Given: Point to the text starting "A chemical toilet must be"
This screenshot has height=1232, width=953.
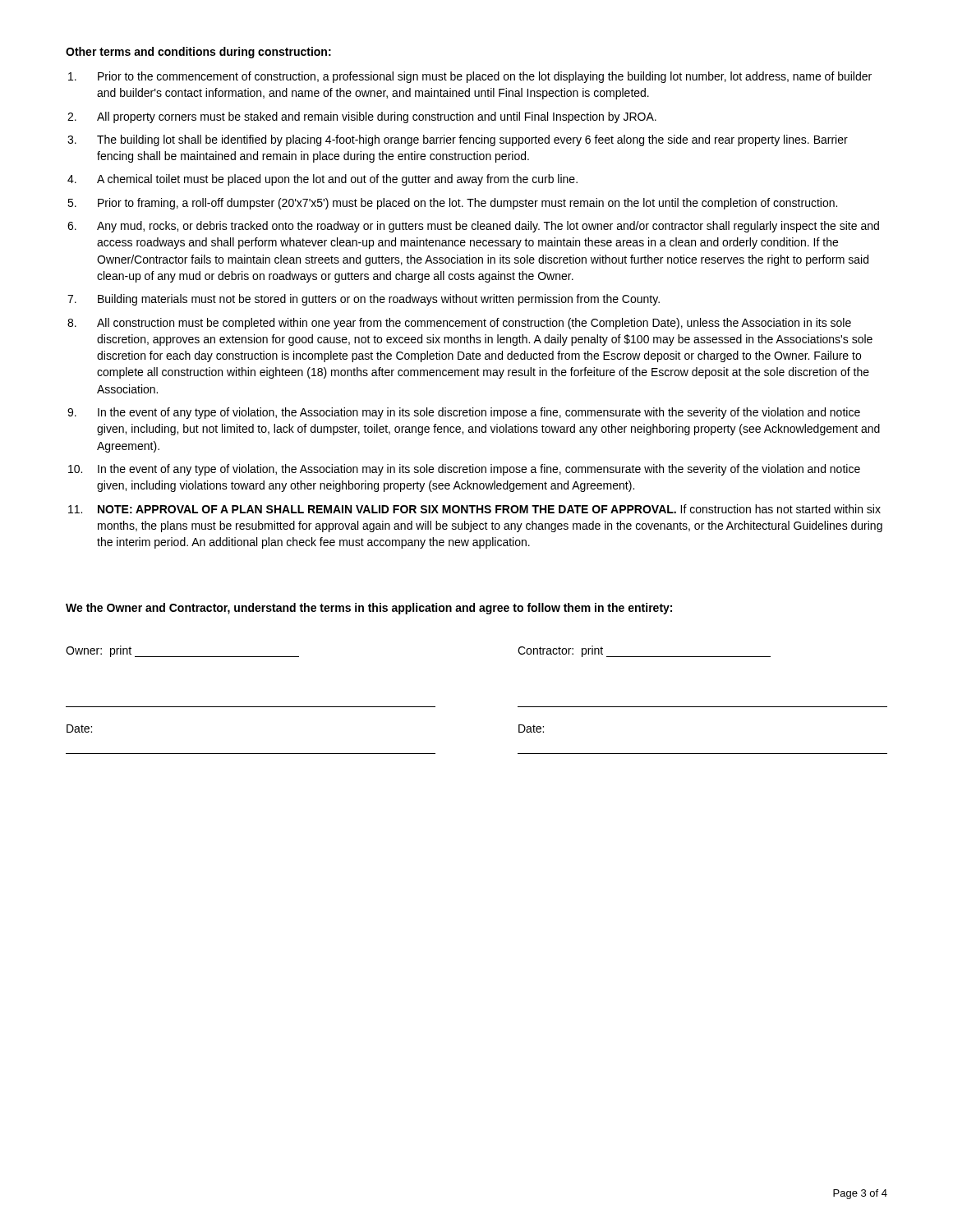Looking at the screenshot, I should pos(489,180).
